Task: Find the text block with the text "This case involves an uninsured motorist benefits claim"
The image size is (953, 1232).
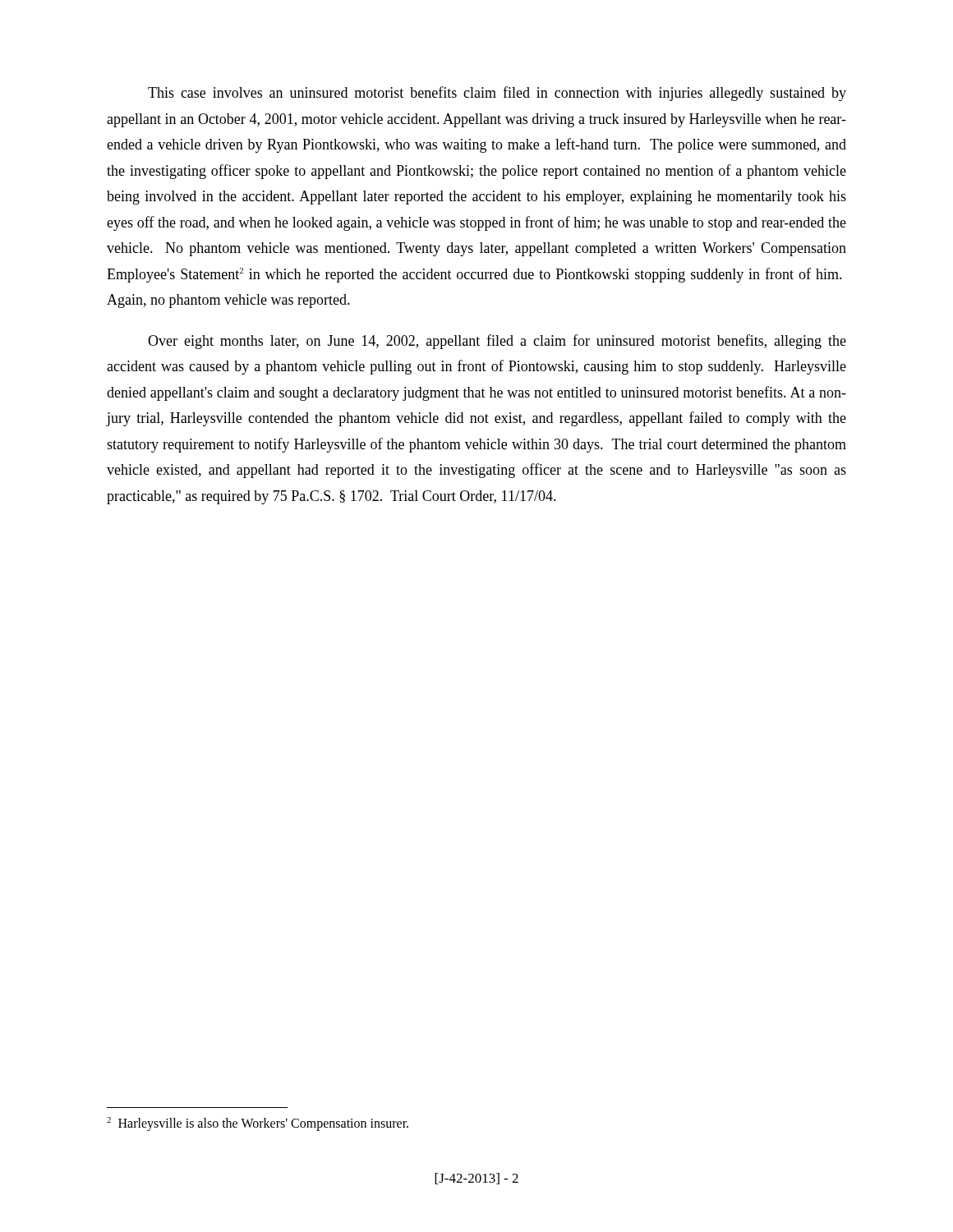Action: pos(476,197)
